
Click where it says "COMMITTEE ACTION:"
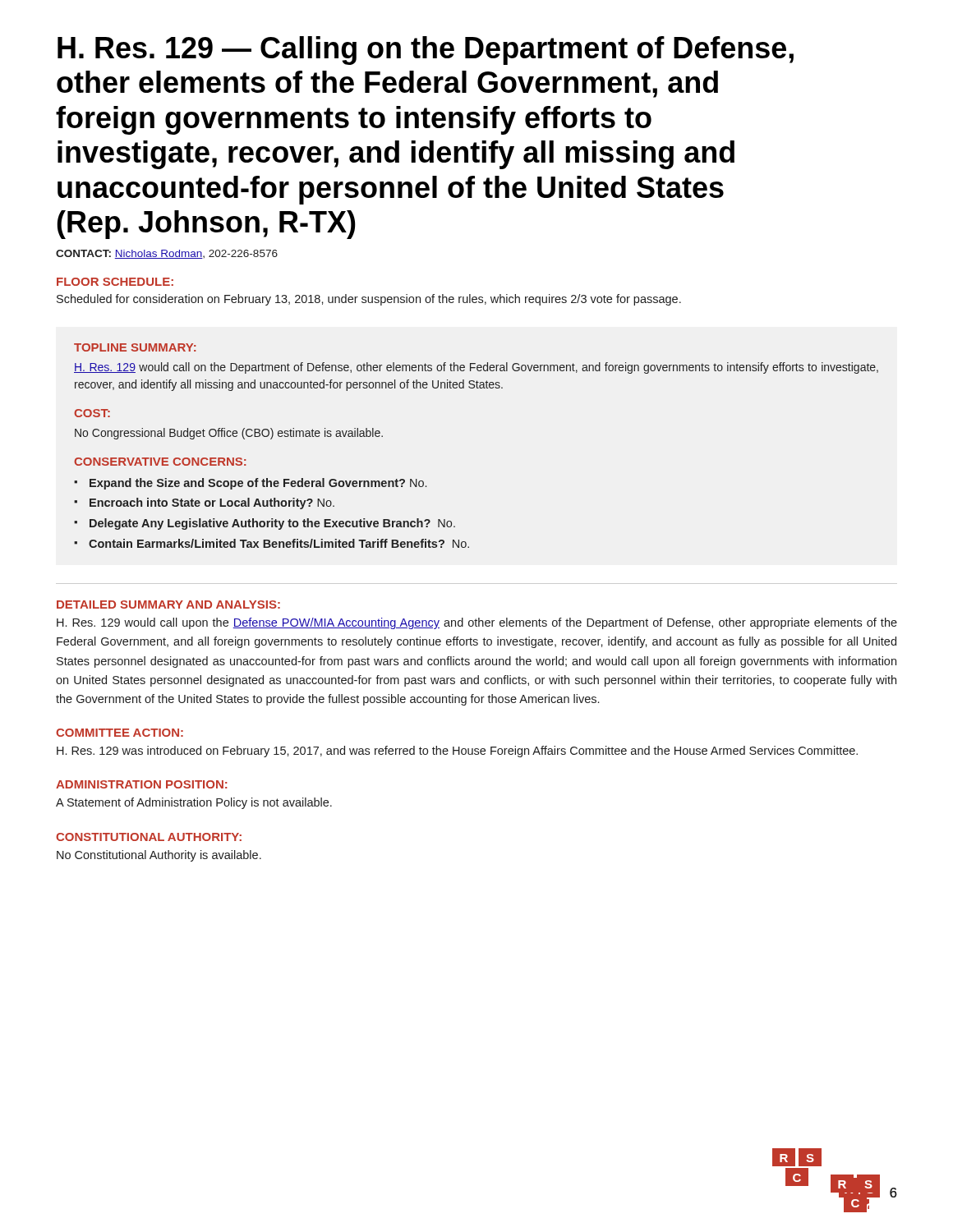120,732
